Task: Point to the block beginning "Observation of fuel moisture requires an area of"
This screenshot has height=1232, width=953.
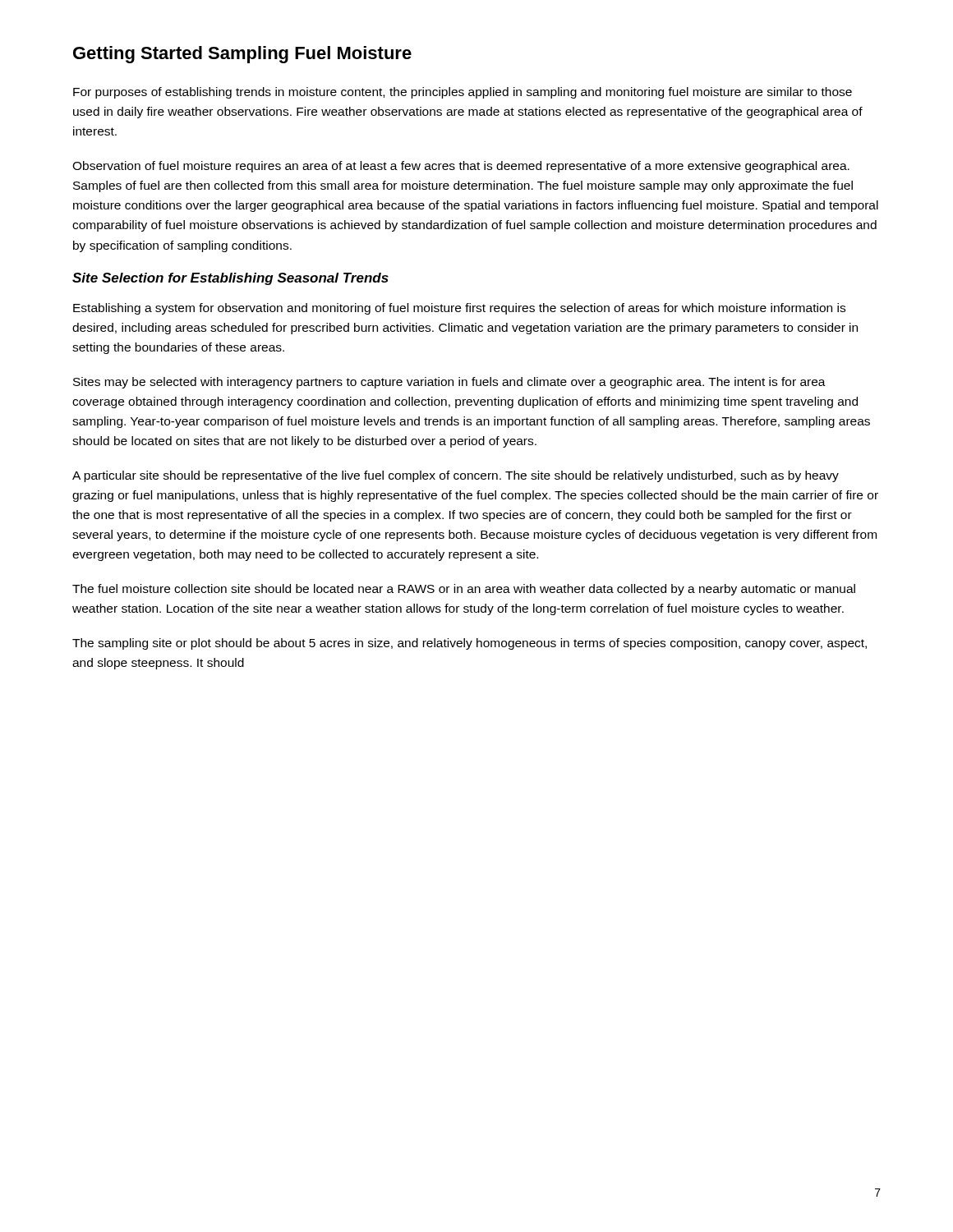Action: 475,205
